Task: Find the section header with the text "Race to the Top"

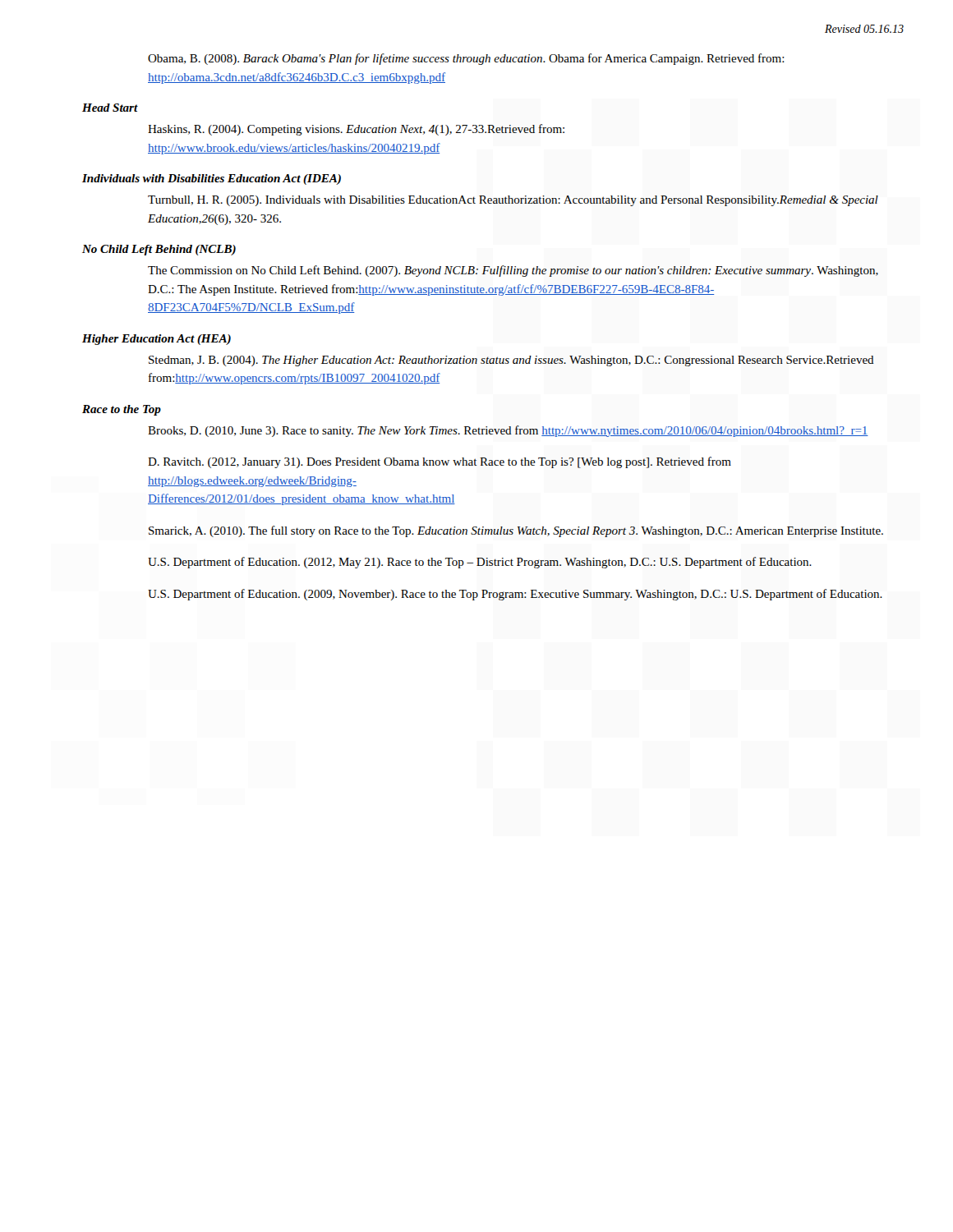Action: [x=121, y=409]
